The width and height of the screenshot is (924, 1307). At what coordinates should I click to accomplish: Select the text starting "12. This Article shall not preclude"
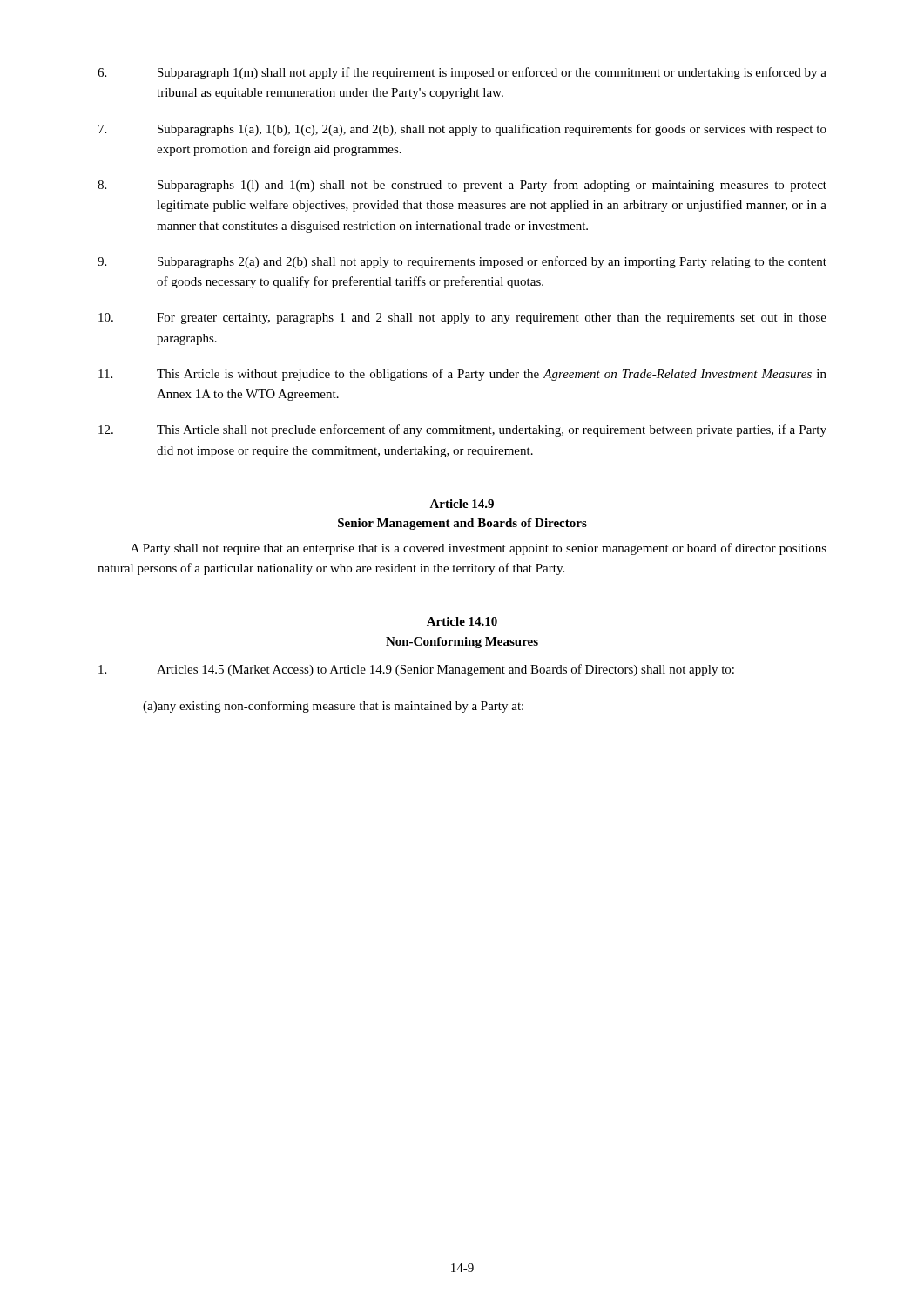point(462,440)
